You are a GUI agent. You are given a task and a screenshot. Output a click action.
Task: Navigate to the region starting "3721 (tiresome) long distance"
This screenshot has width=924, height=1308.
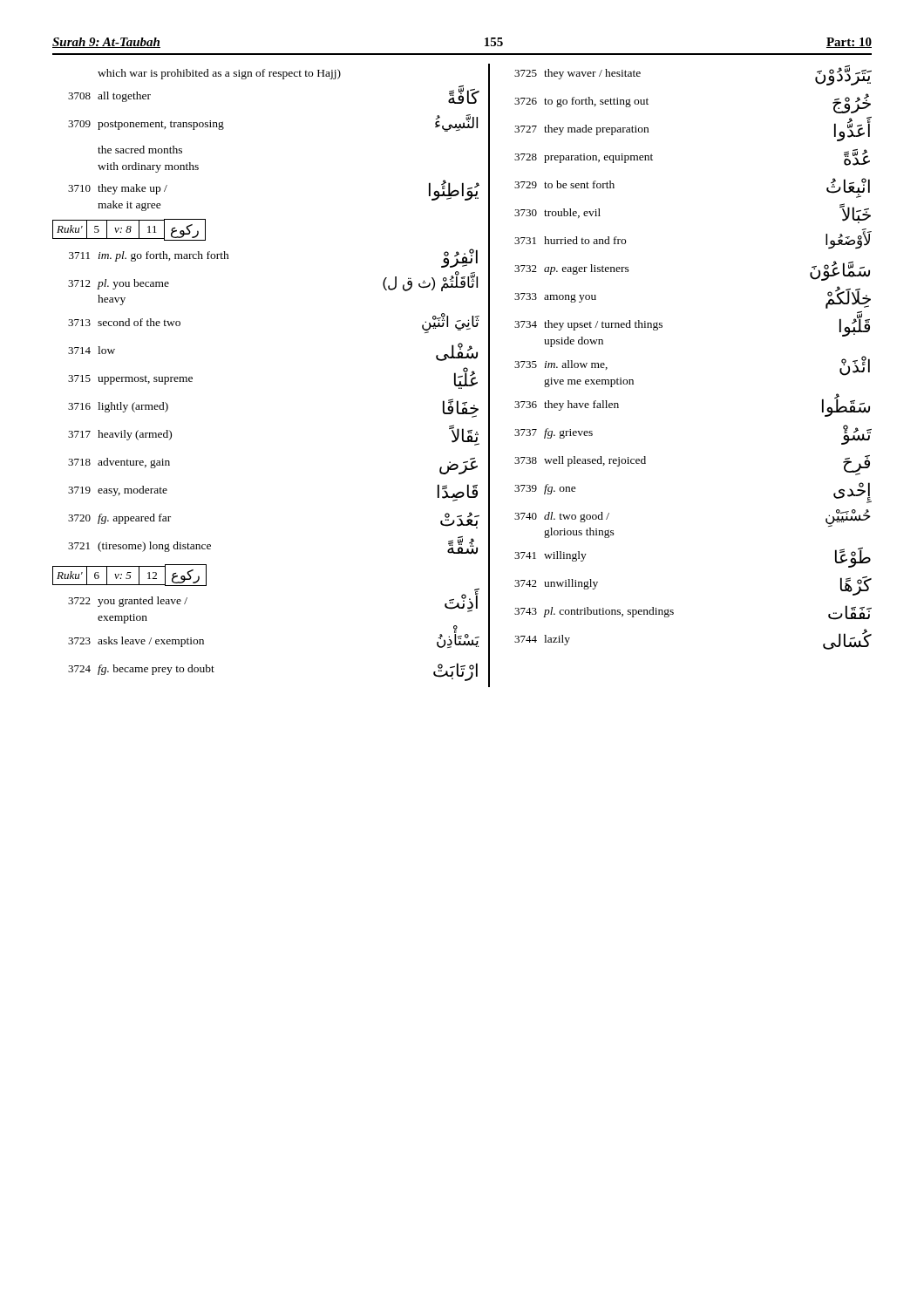(137, 546)
